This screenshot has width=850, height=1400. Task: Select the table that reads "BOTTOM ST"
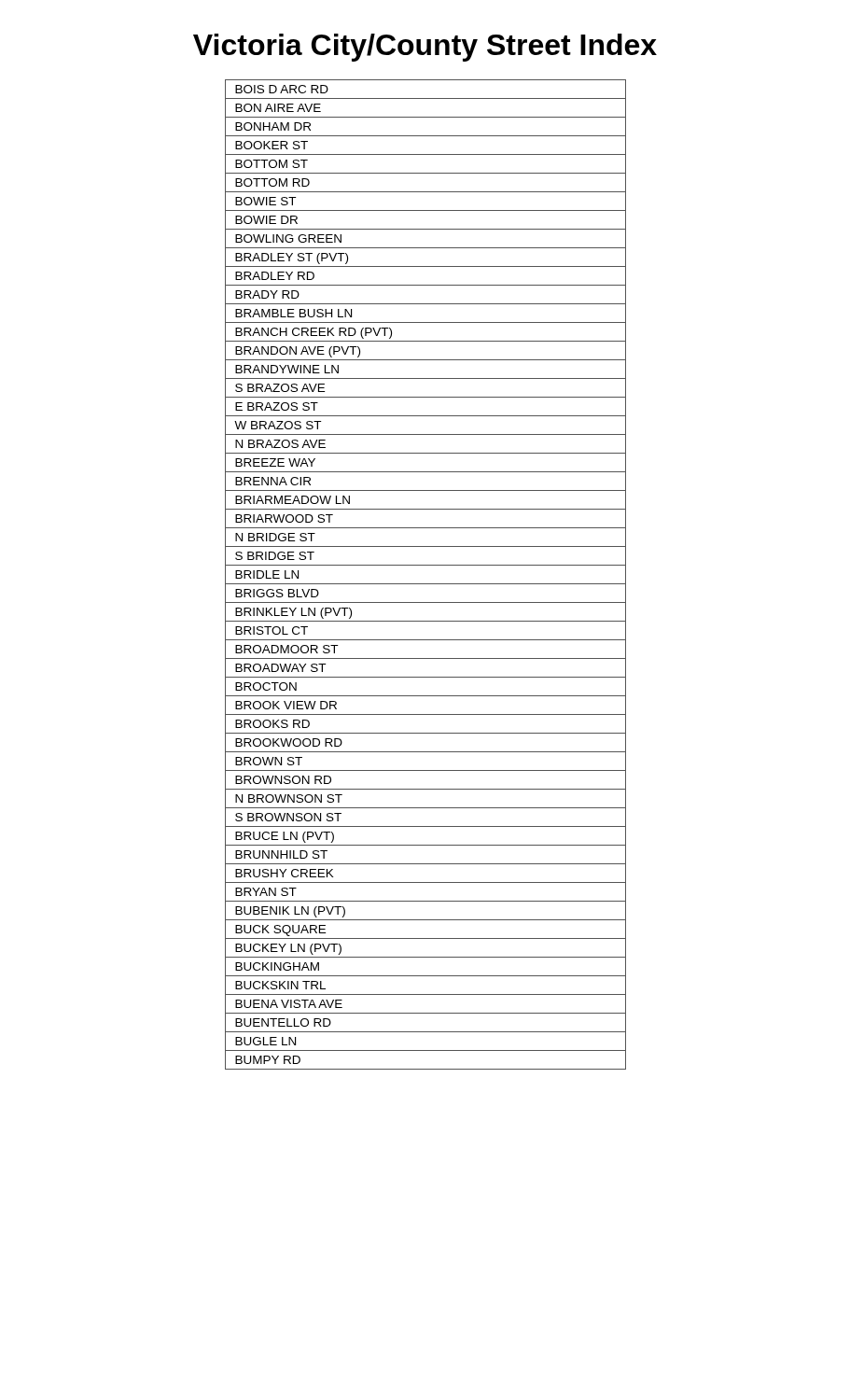coord(425,574)
